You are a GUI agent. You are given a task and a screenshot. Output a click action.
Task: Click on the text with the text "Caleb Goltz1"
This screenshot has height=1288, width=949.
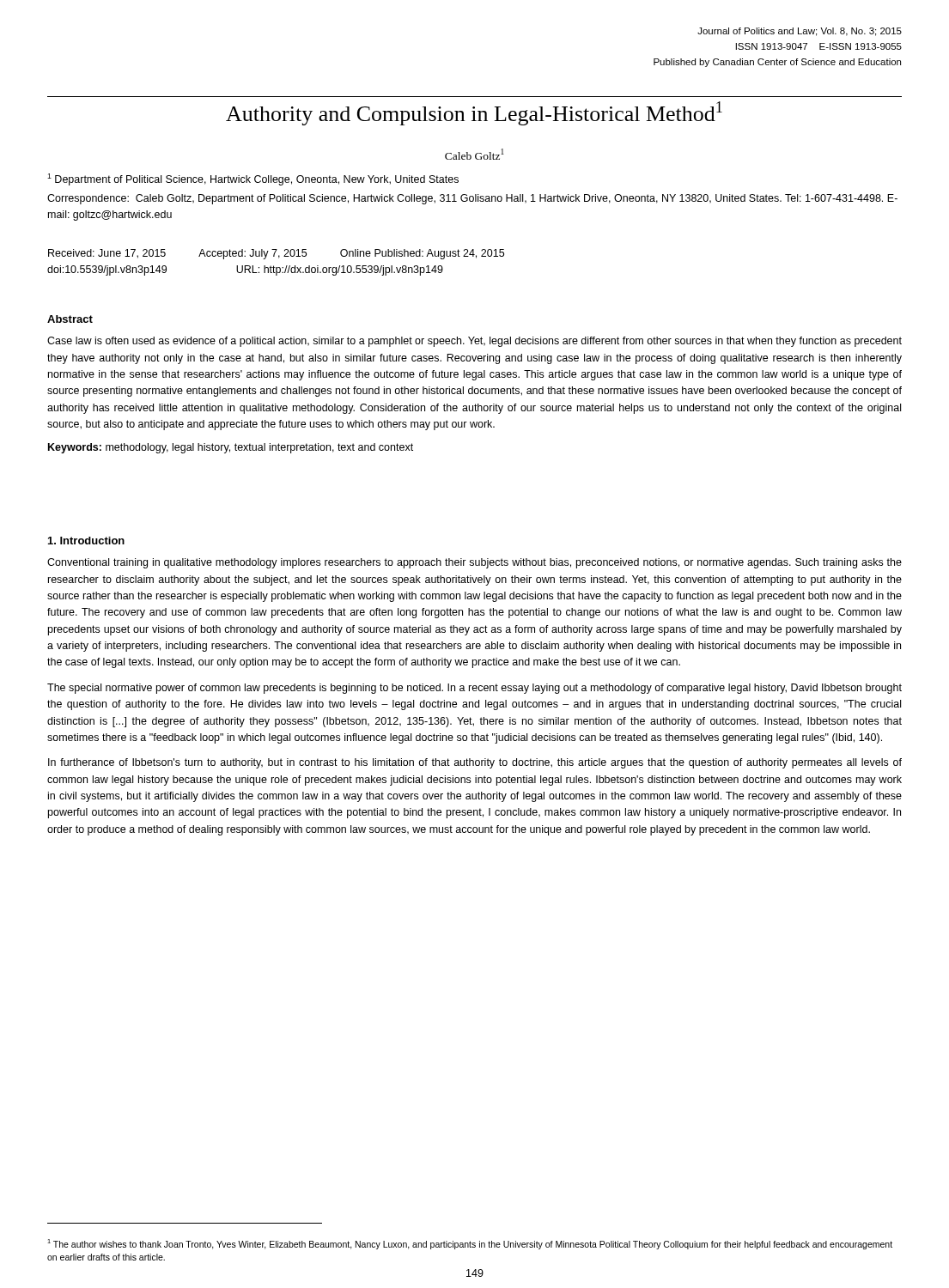pyautogui.click(x=474, y=155)
